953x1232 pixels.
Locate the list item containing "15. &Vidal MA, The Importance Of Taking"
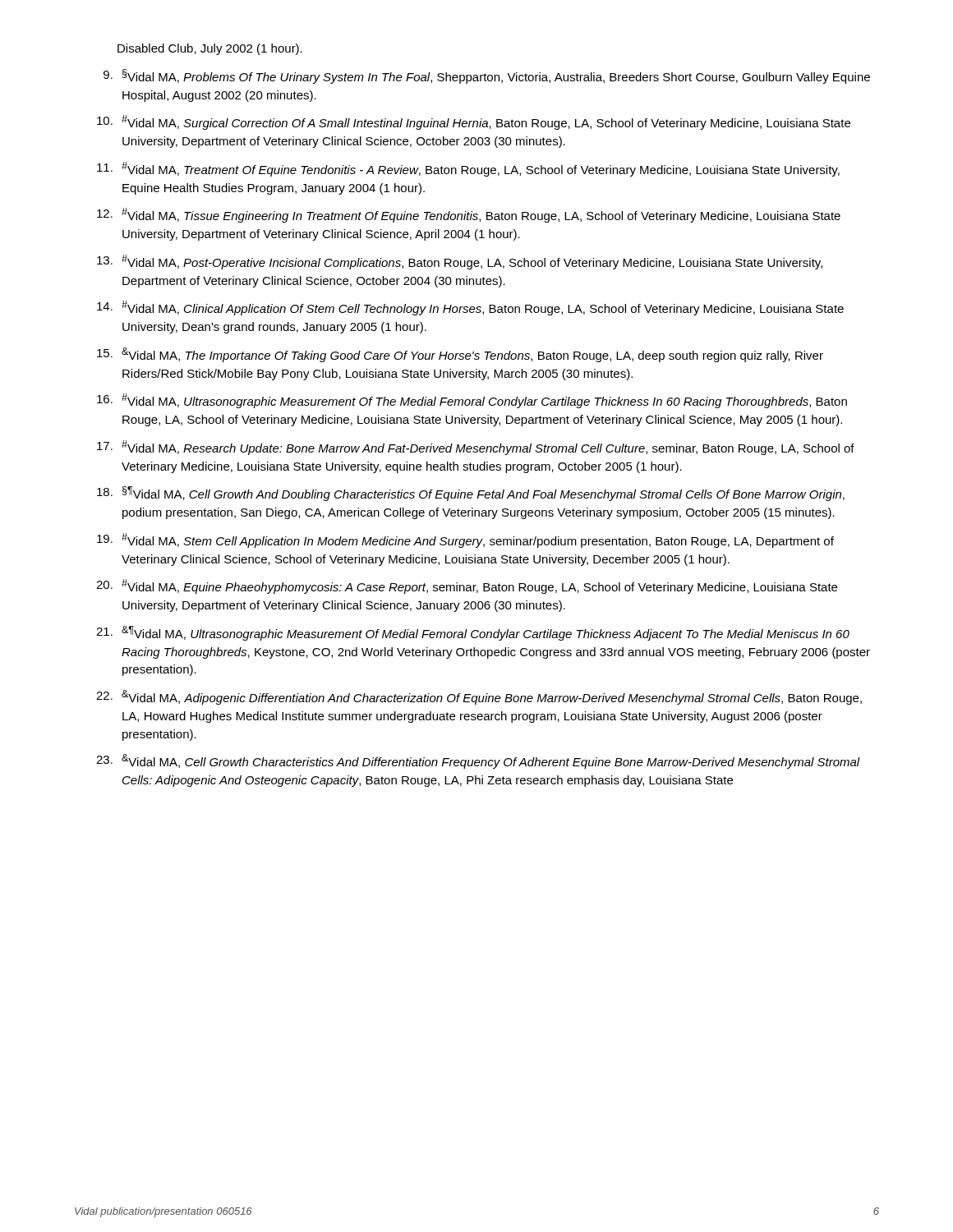coord(476,363)
